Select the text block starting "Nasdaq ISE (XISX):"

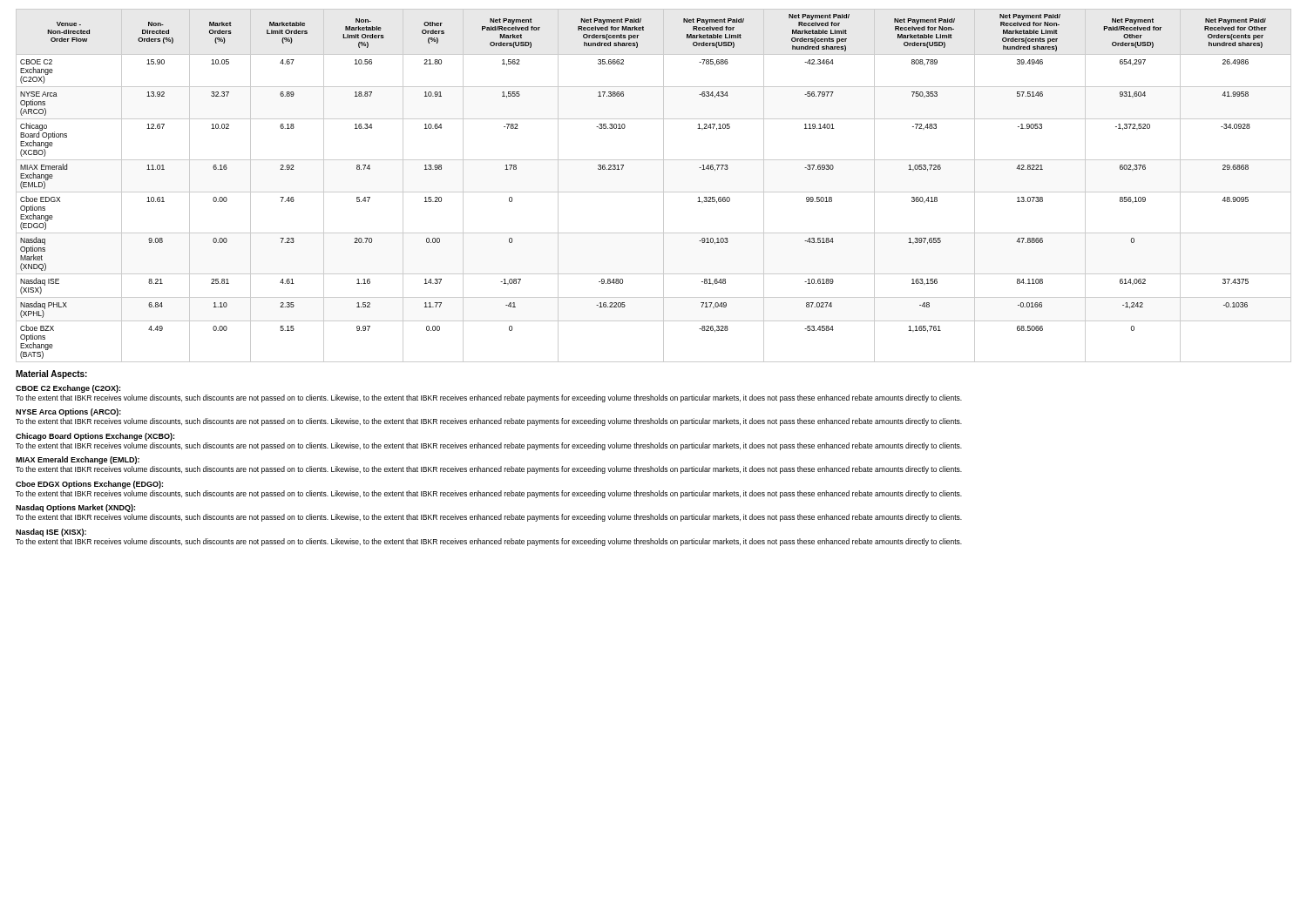point(51,532)
